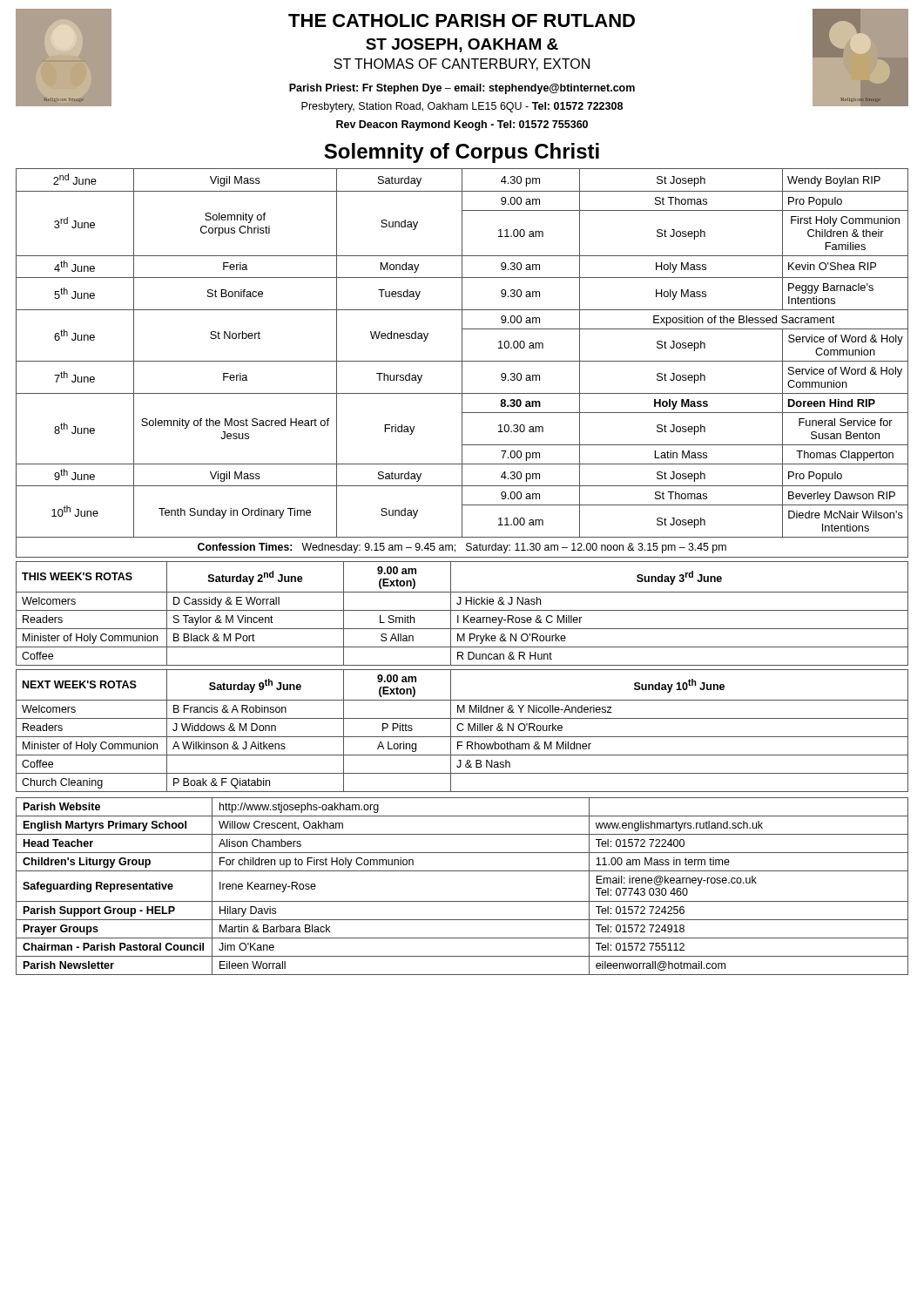
Task: Find the title on this page that starts "ST THOMAS OF"
Action: coord(462,64)
